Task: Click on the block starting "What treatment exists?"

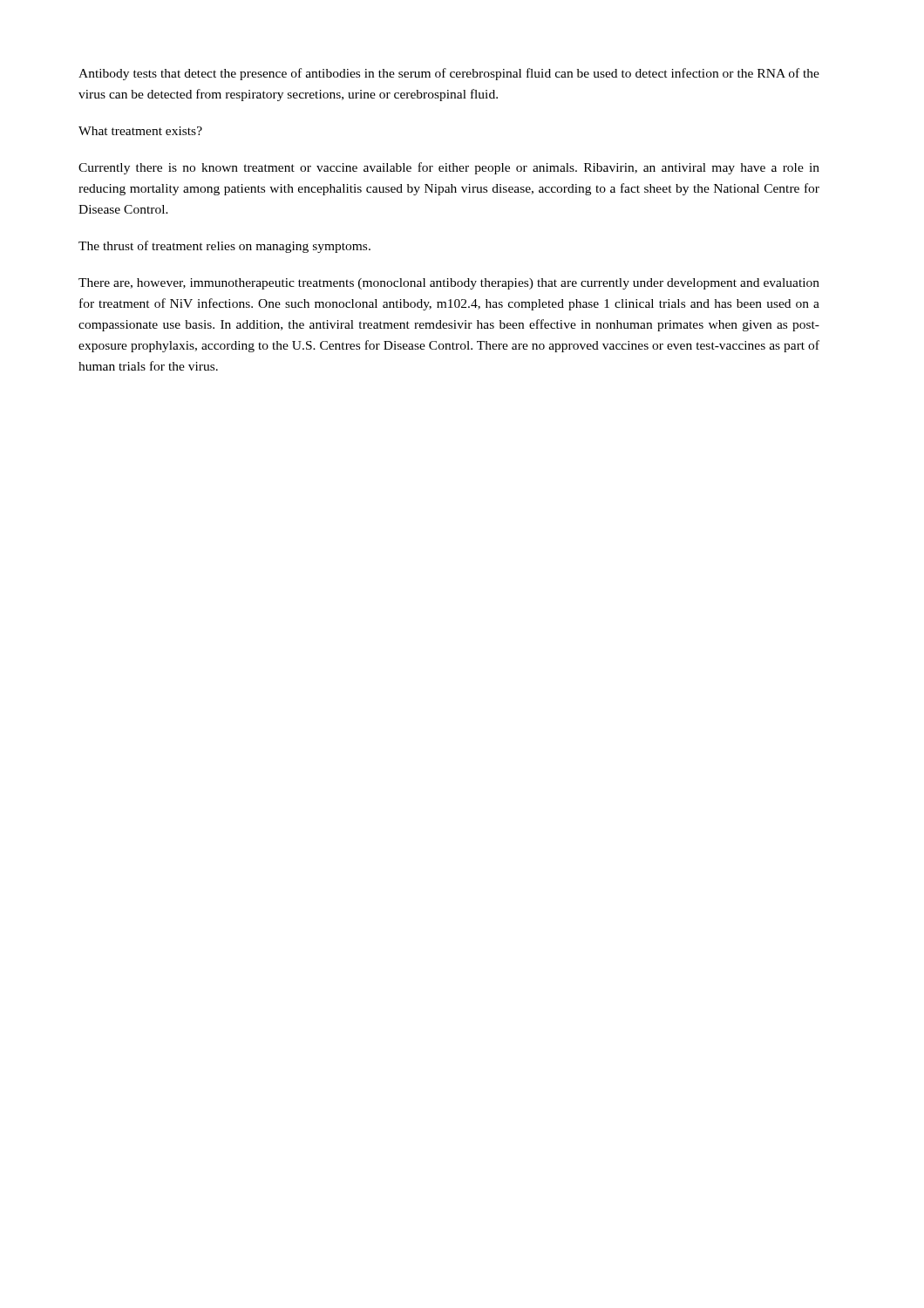Action: tap(140, 130)
